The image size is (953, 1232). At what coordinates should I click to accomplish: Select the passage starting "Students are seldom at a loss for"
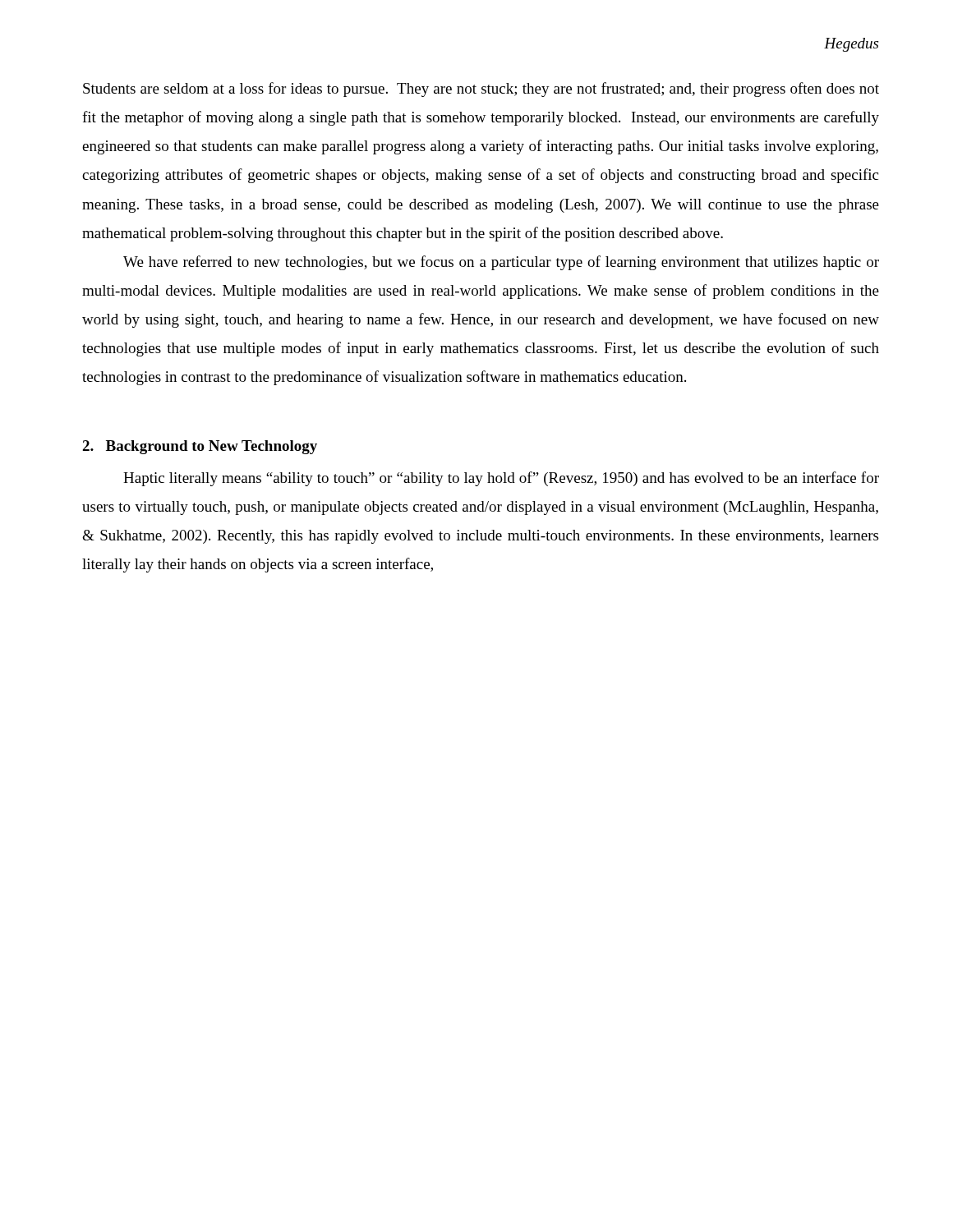click(481, 160)
